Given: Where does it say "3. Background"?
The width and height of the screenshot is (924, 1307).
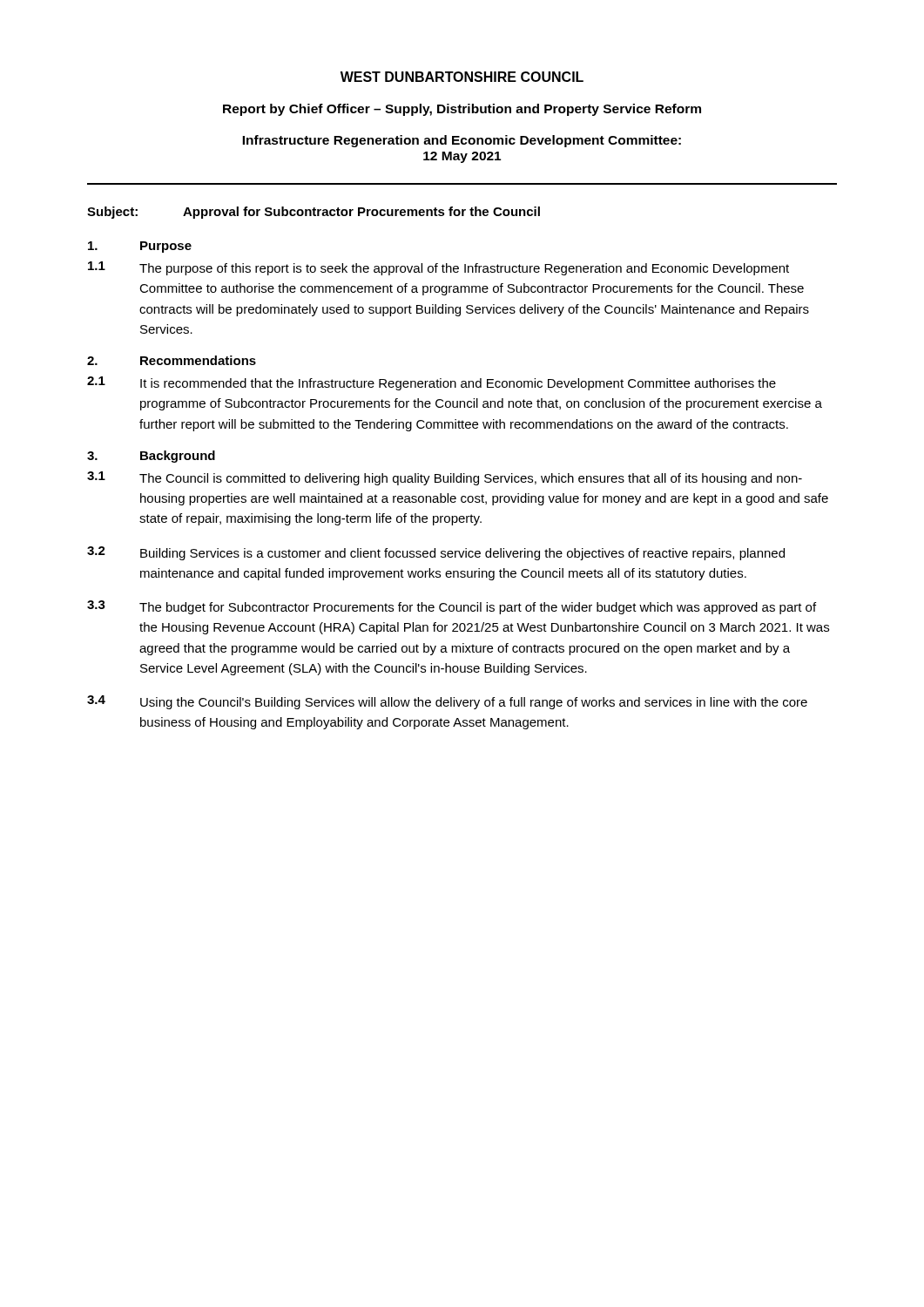Looking at the screenshot, I should click(x=151, y=455).
